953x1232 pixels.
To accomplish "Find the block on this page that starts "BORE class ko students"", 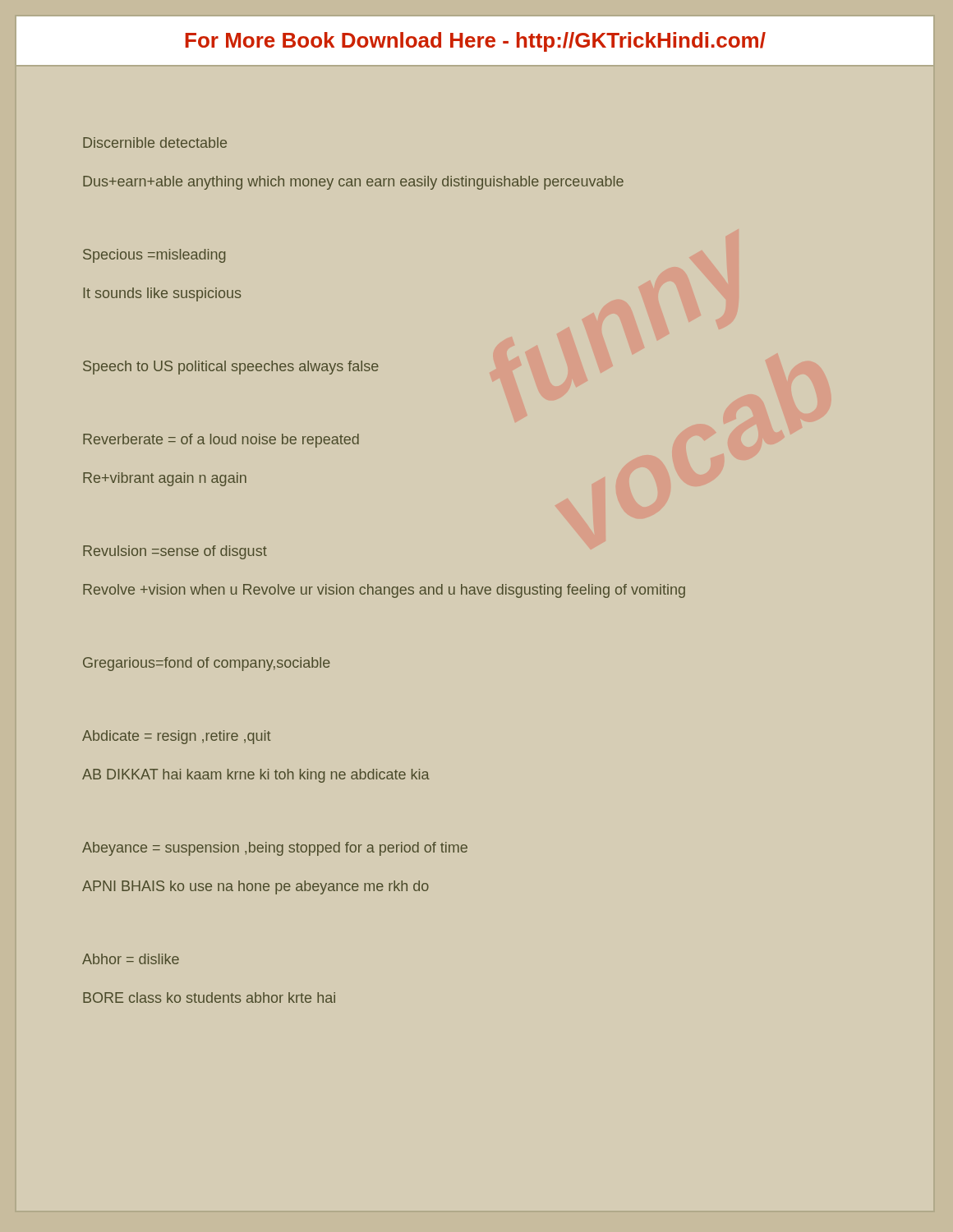I will click(x=209, y=998).
